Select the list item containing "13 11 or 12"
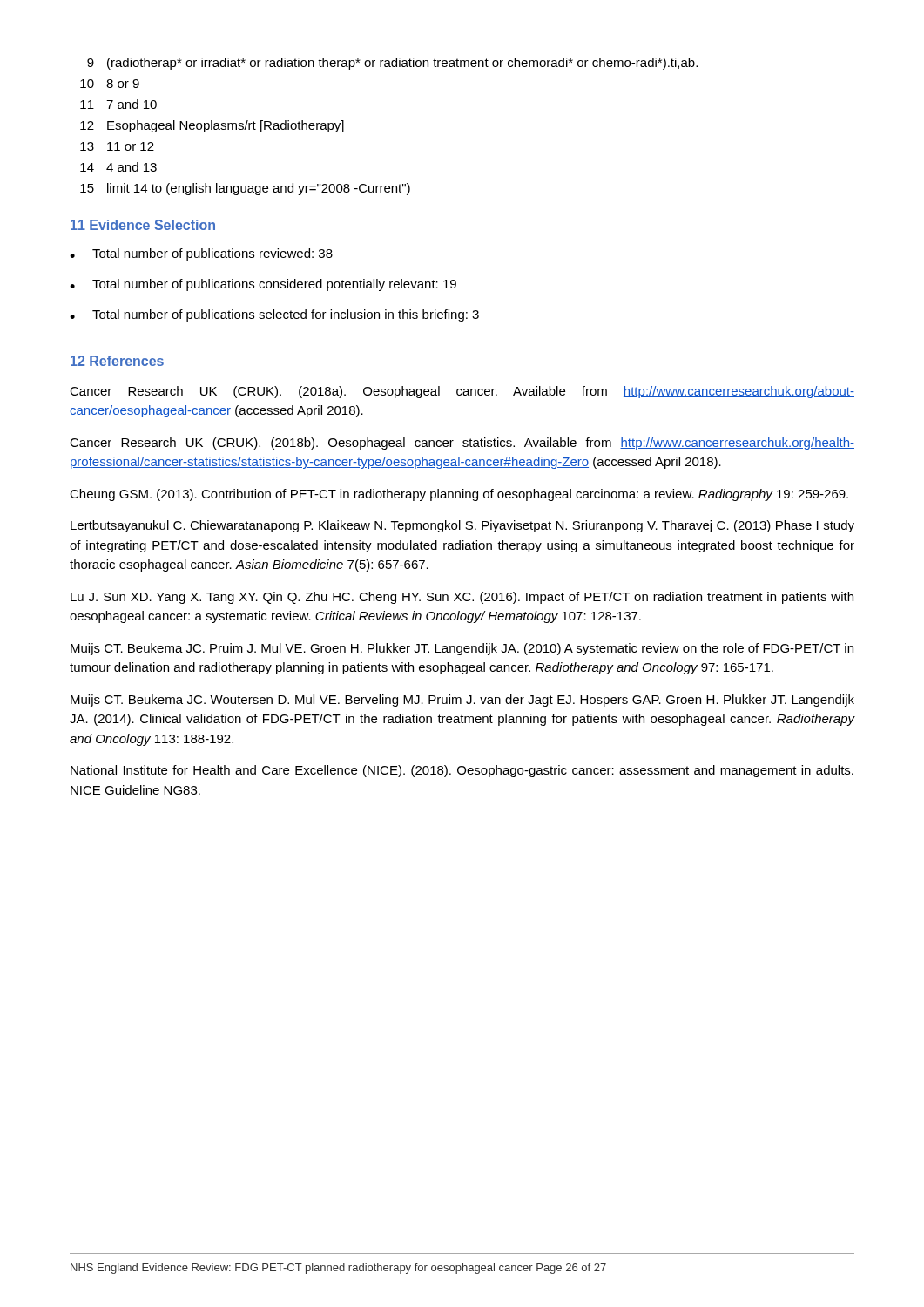This screenshot has width=924, height=1307. [x=117, y=146]
